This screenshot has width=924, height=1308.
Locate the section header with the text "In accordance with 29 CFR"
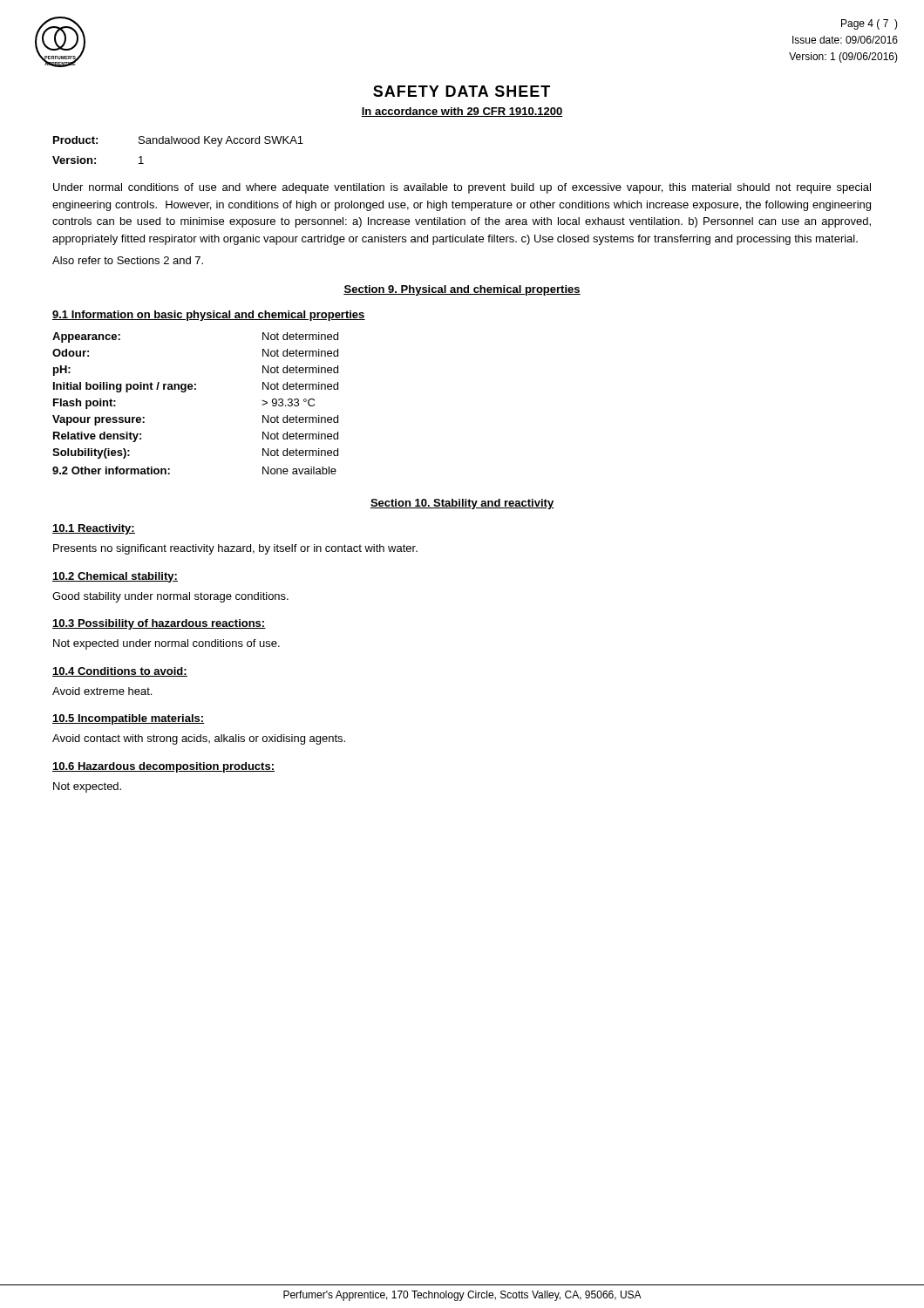[x=462, y=111]
